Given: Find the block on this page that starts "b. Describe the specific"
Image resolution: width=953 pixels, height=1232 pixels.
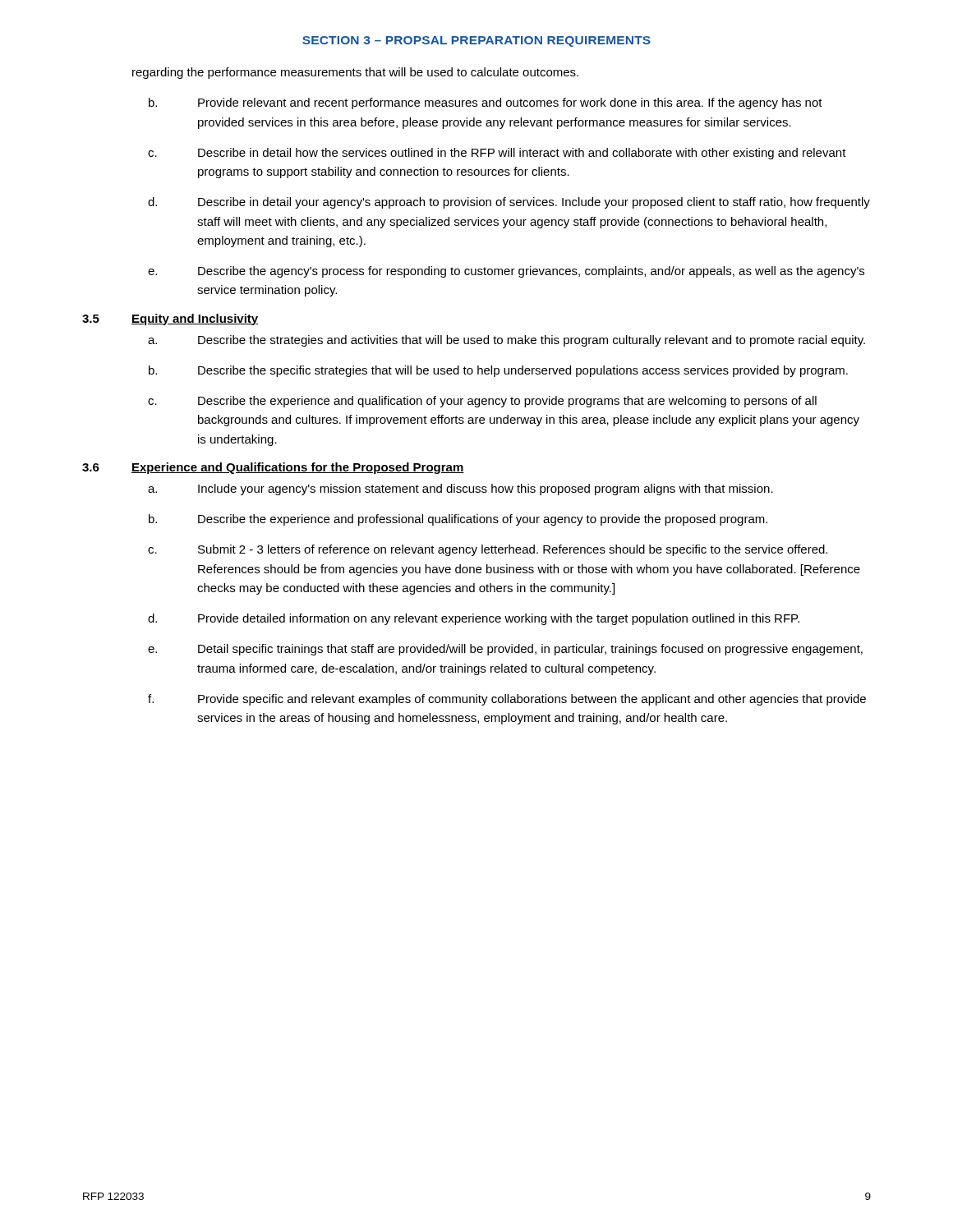Looking at the screenshot, I should point(501,370).
